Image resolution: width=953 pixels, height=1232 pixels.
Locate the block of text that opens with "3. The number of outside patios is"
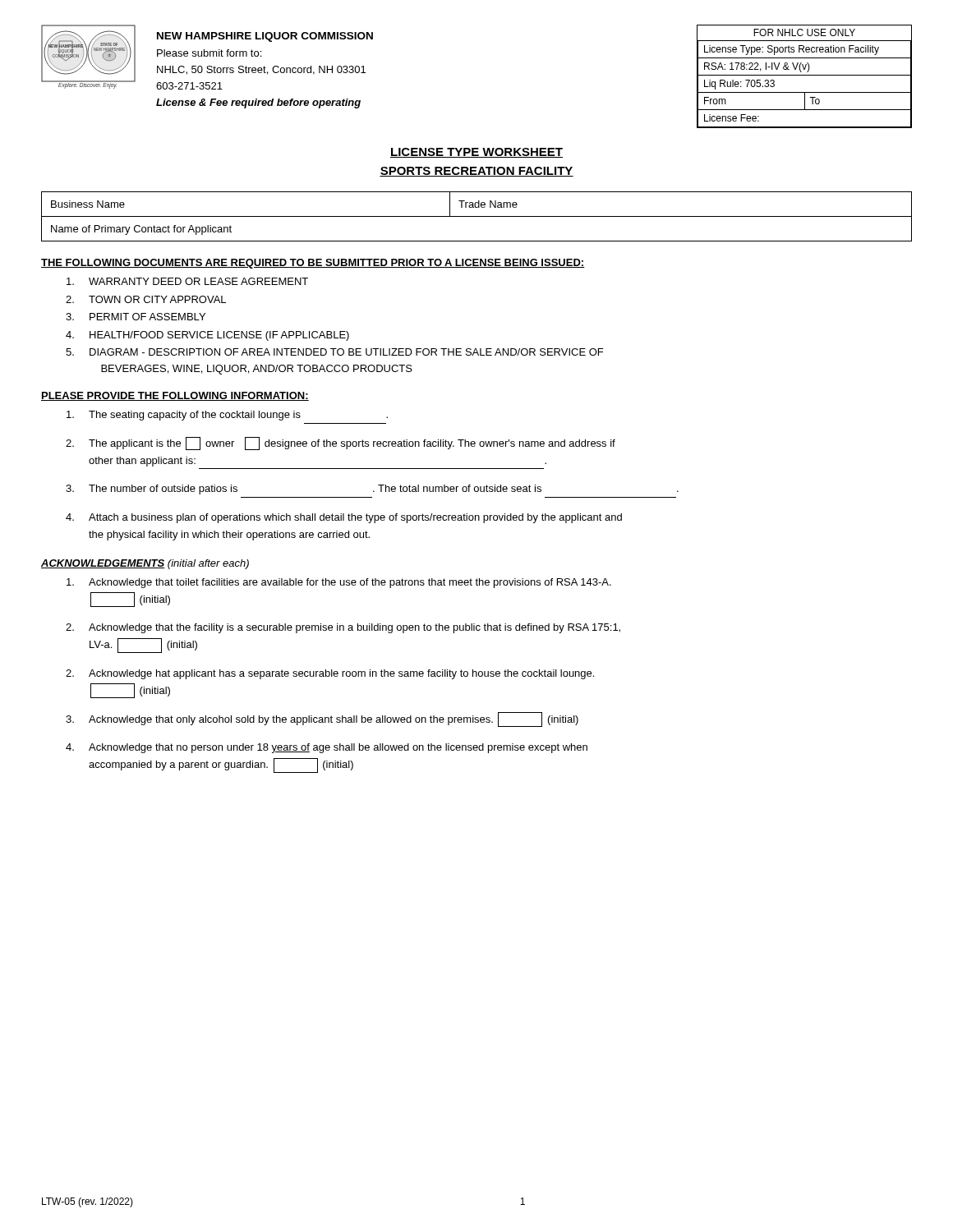pos(489,489)
